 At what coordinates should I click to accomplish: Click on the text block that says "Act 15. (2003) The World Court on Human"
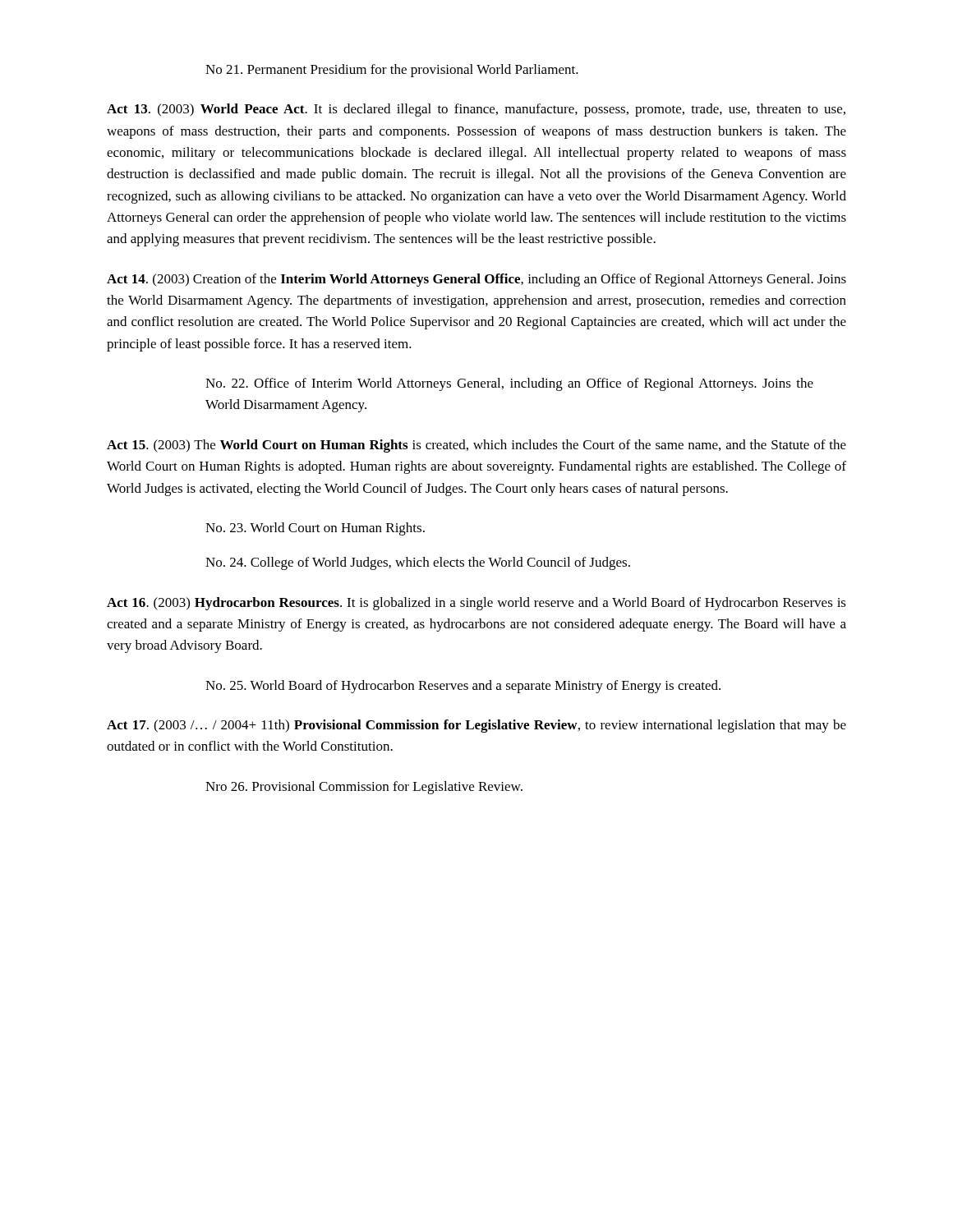[476, 467]
